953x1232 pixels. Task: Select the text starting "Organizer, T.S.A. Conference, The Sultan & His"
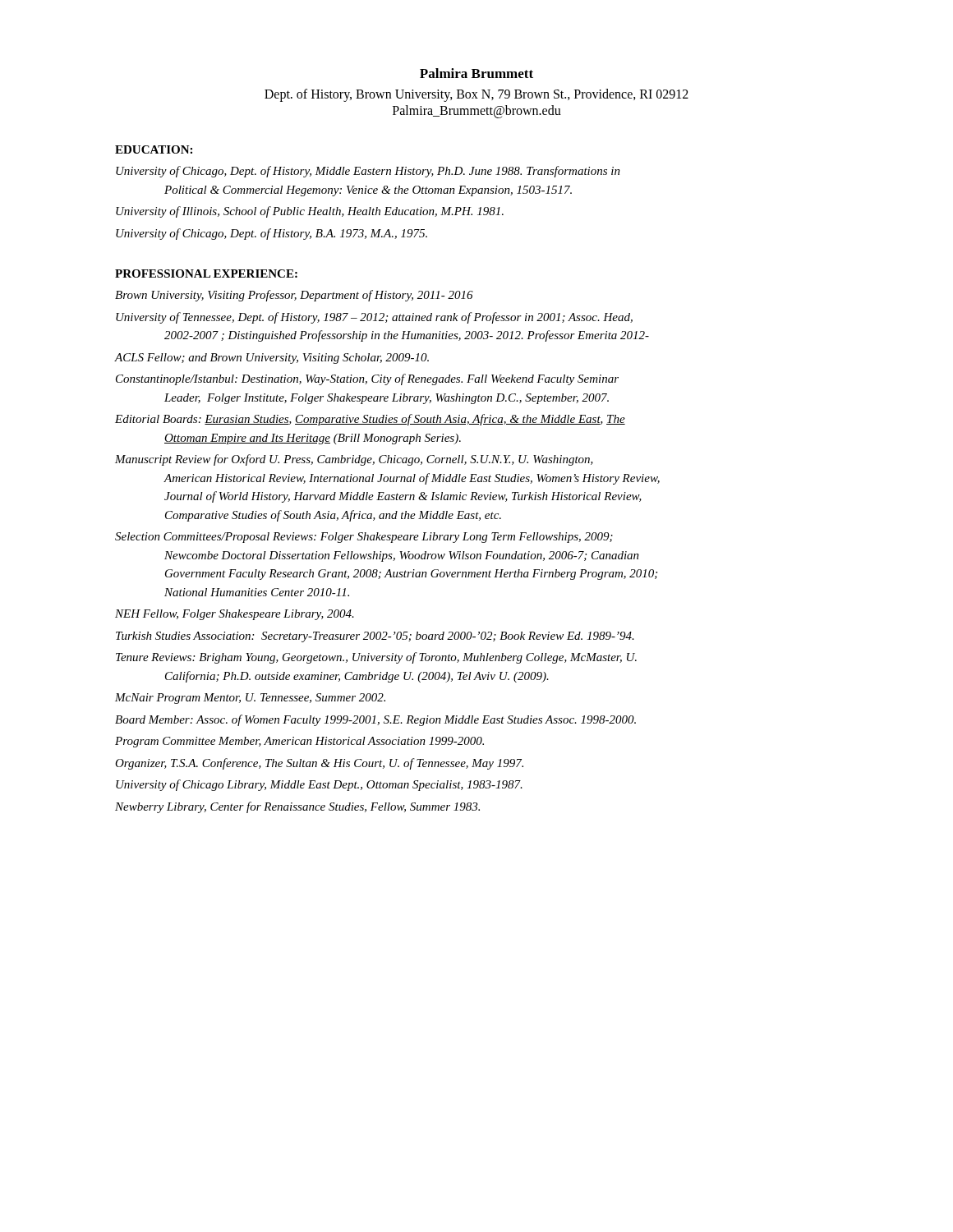coord(320,763)
